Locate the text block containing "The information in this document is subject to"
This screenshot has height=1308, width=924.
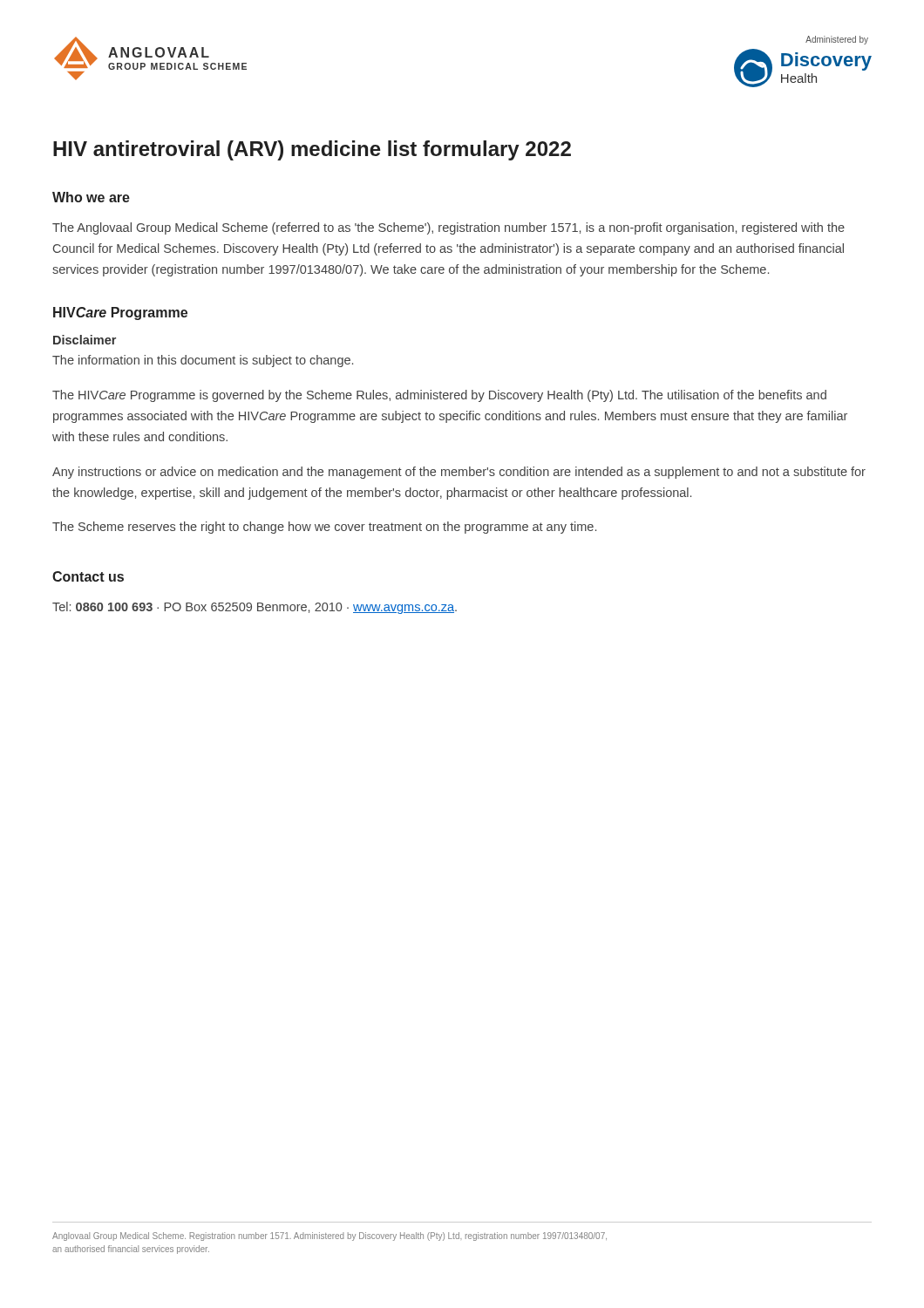click(x=203, y=360)
